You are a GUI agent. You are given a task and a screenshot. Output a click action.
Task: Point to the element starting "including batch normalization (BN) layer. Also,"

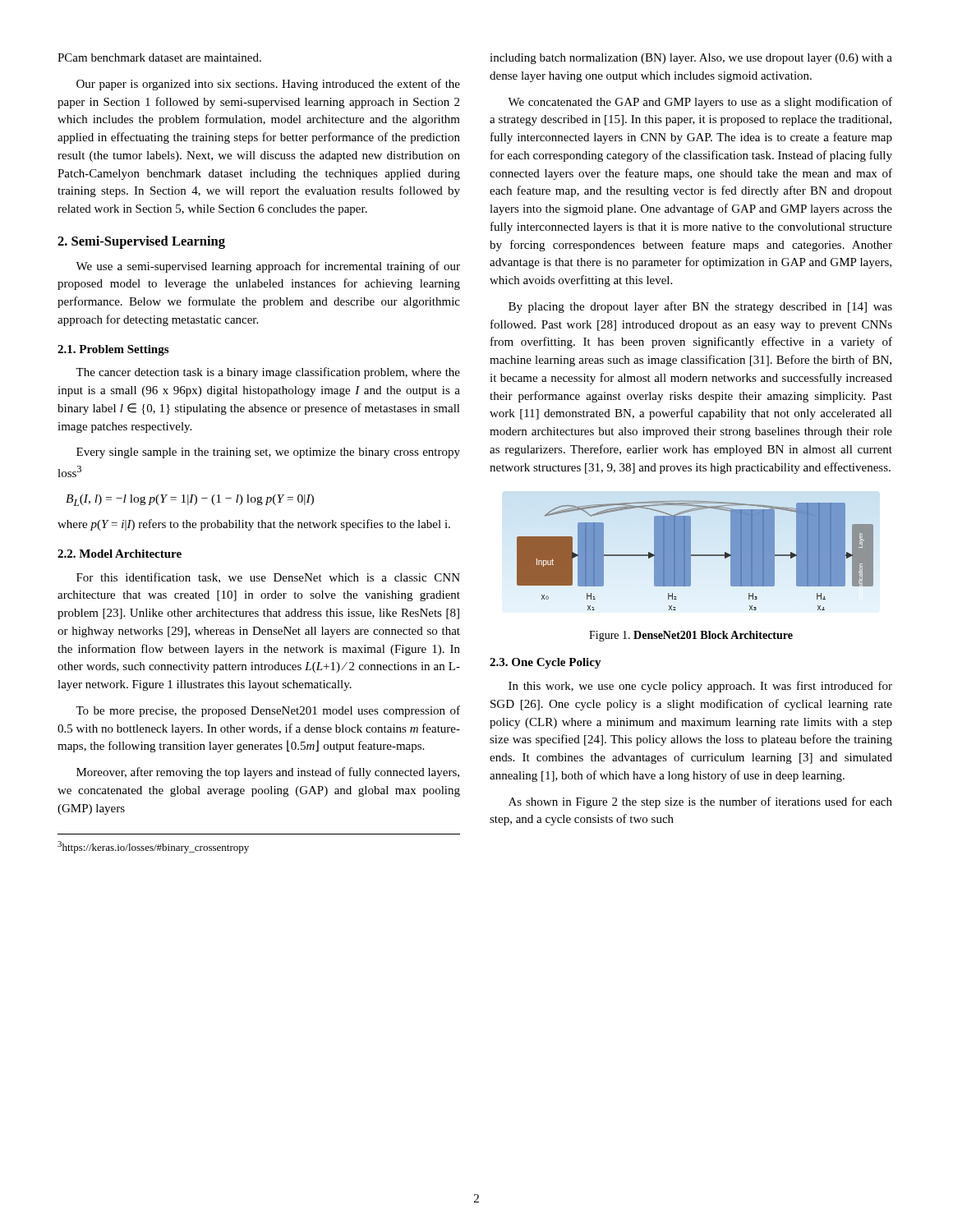click(x=691, y=263)
